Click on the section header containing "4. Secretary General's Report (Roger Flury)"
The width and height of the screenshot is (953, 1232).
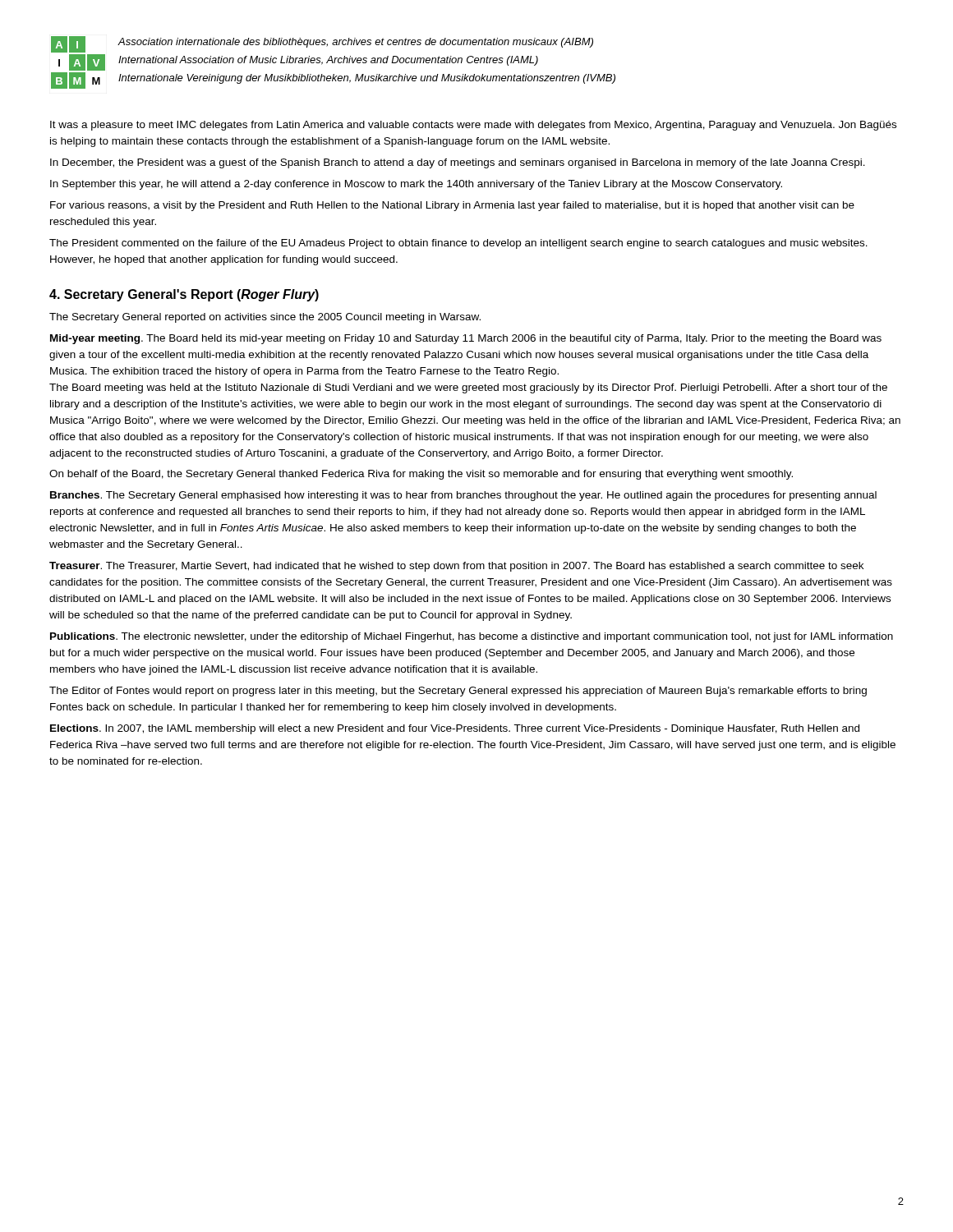pyautogui.click(x=184, y=294)
